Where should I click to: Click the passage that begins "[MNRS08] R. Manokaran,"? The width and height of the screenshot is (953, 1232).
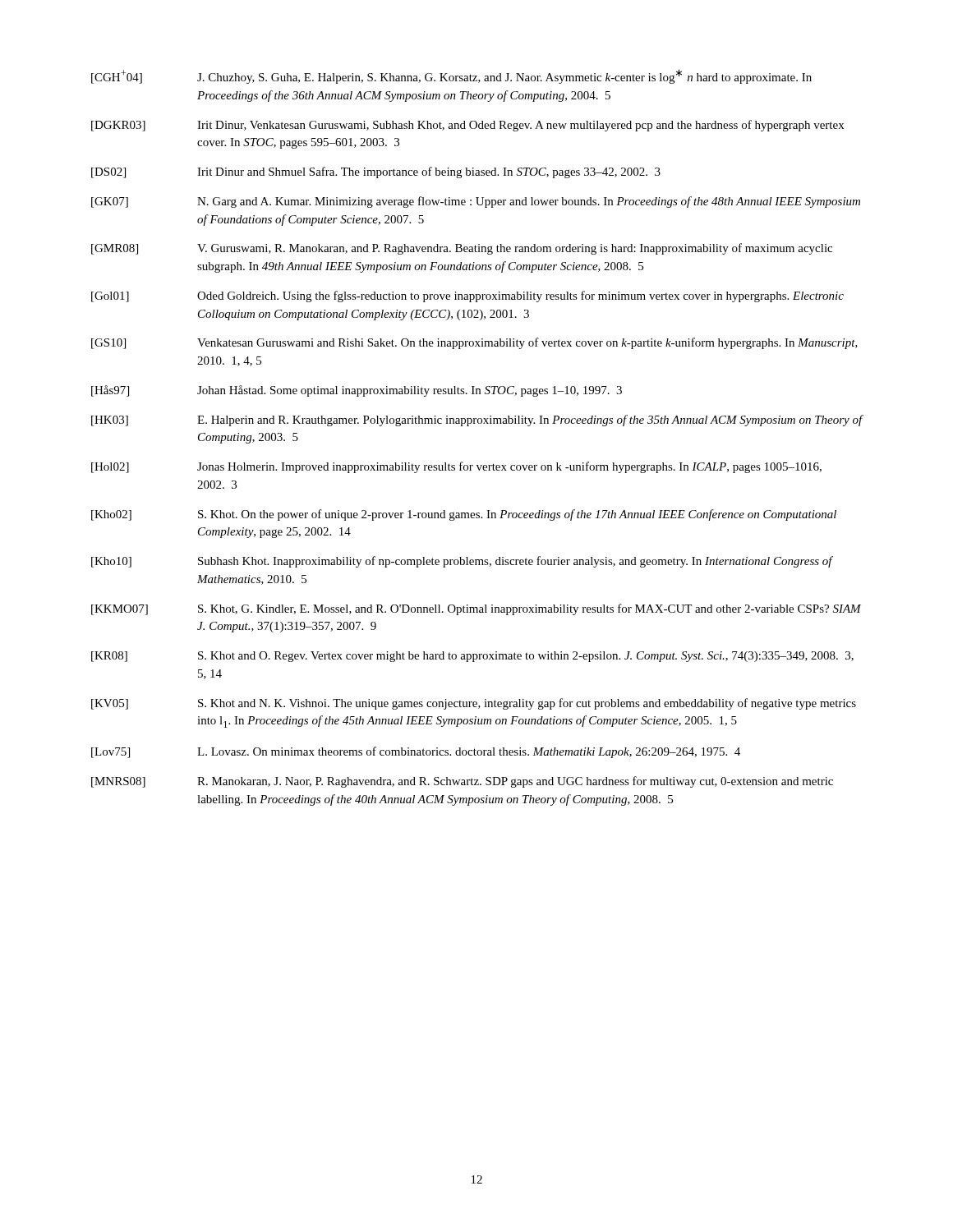(x=476, y=791)
